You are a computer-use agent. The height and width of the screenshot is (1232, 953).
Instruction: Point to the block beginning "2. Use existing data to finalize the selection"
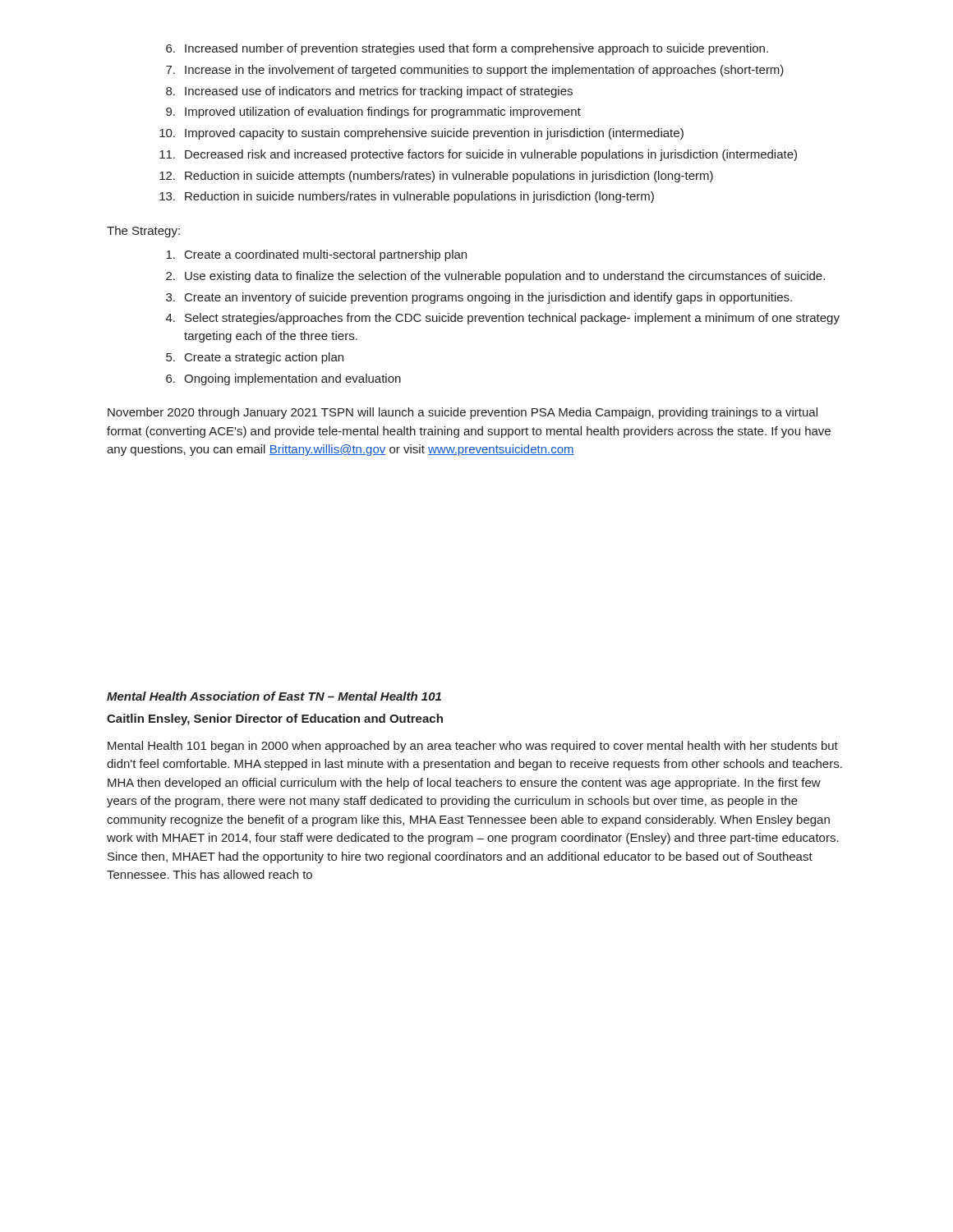(496, 276)
